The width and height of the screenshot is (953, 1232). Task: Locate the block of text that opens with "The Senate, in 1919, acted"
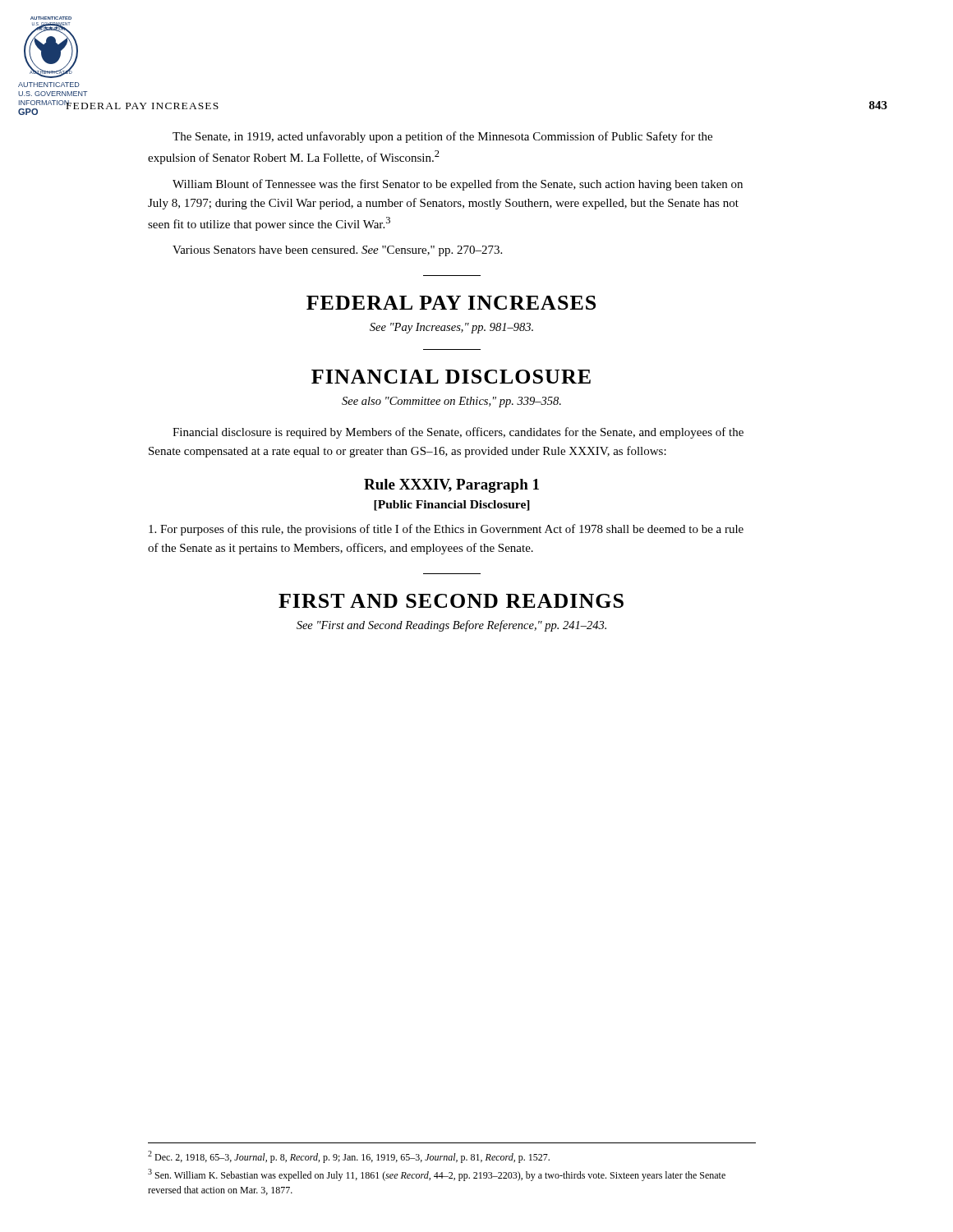(x=452, y=148)
